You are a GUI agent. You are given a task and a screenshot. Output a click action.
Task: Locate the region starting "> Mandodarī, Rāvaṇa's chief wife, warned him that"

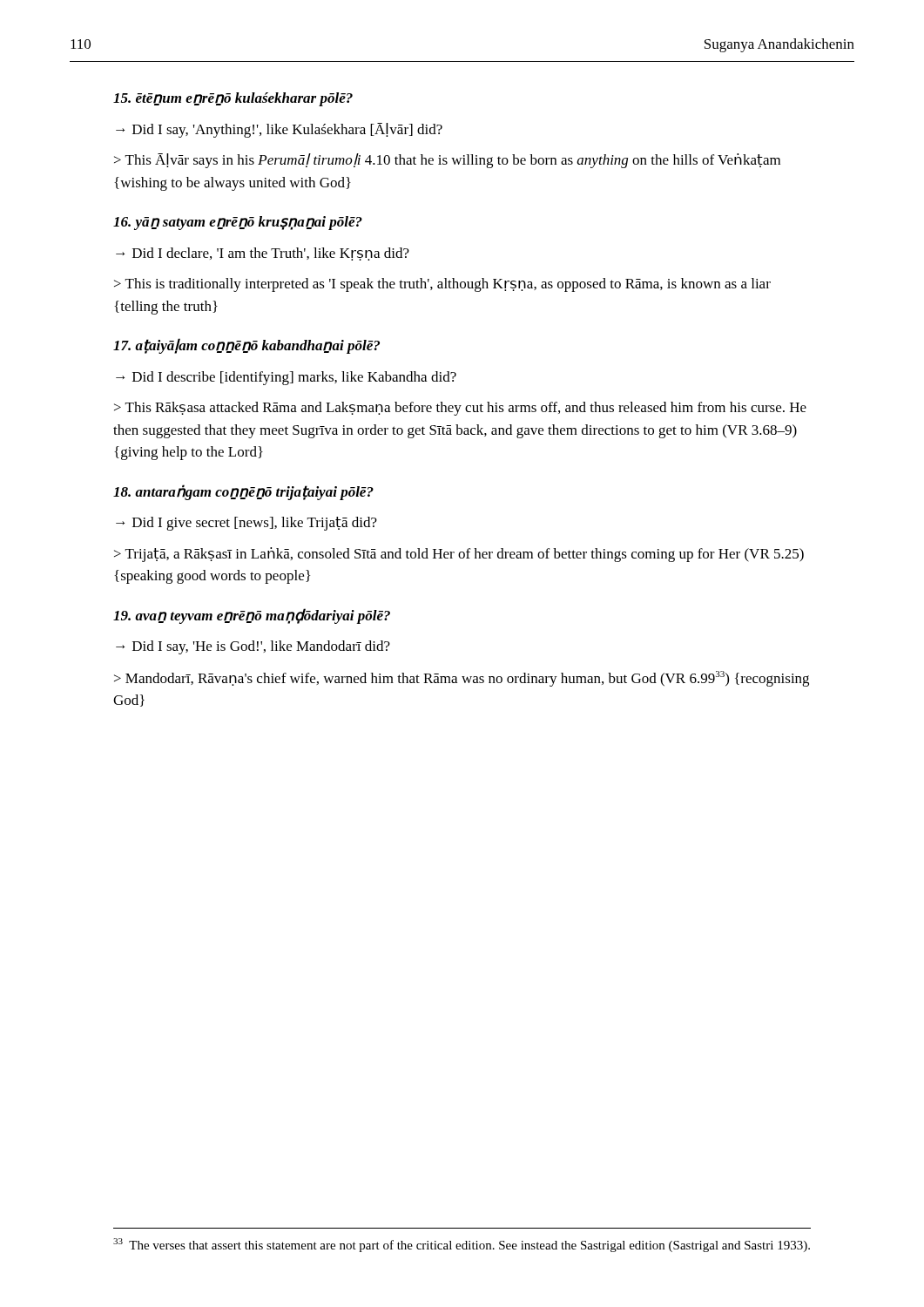tap(461, 688)
